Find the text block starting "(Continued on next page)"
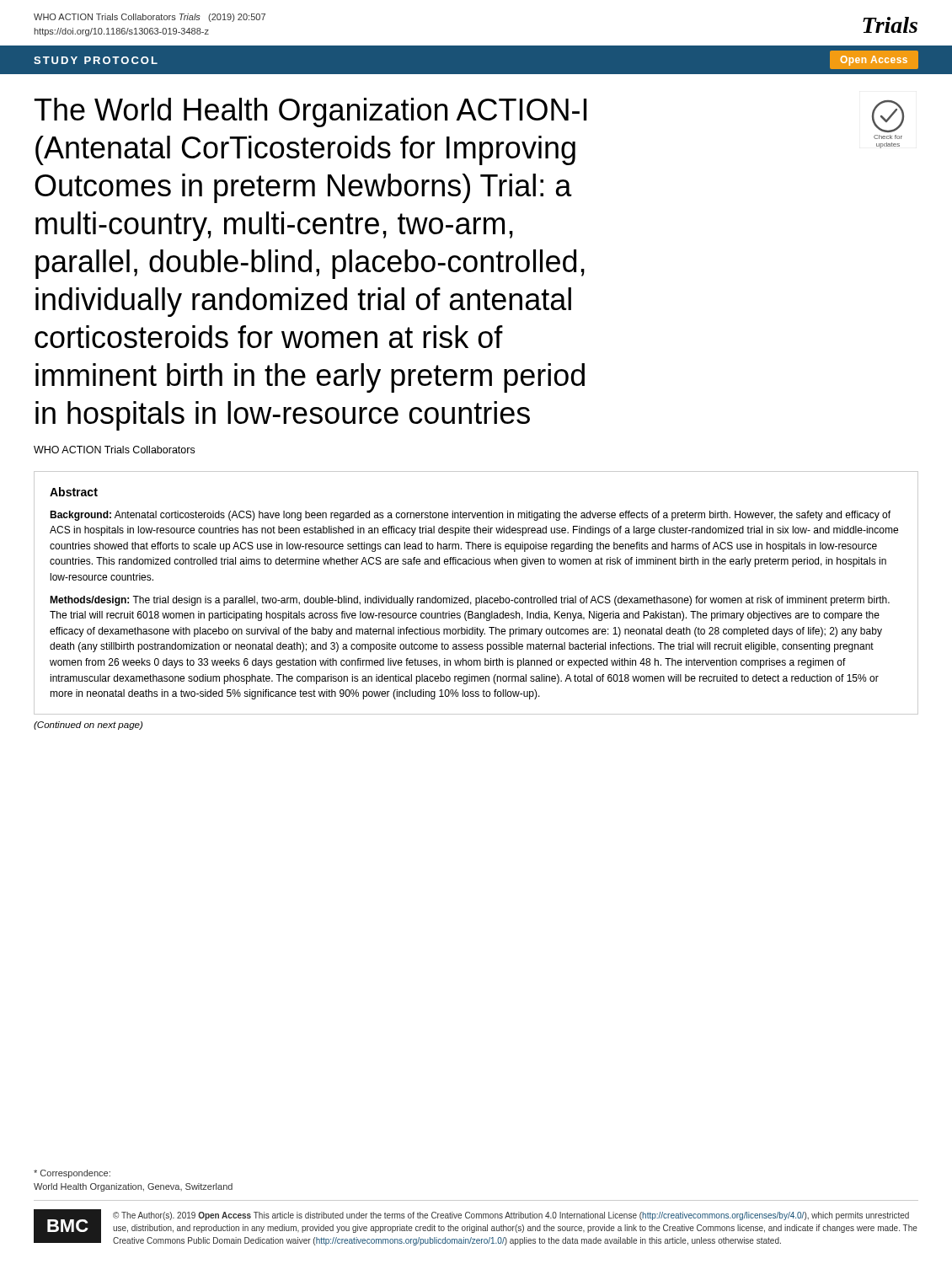This screenshot has height=1264, width=952. click(88, 725)
